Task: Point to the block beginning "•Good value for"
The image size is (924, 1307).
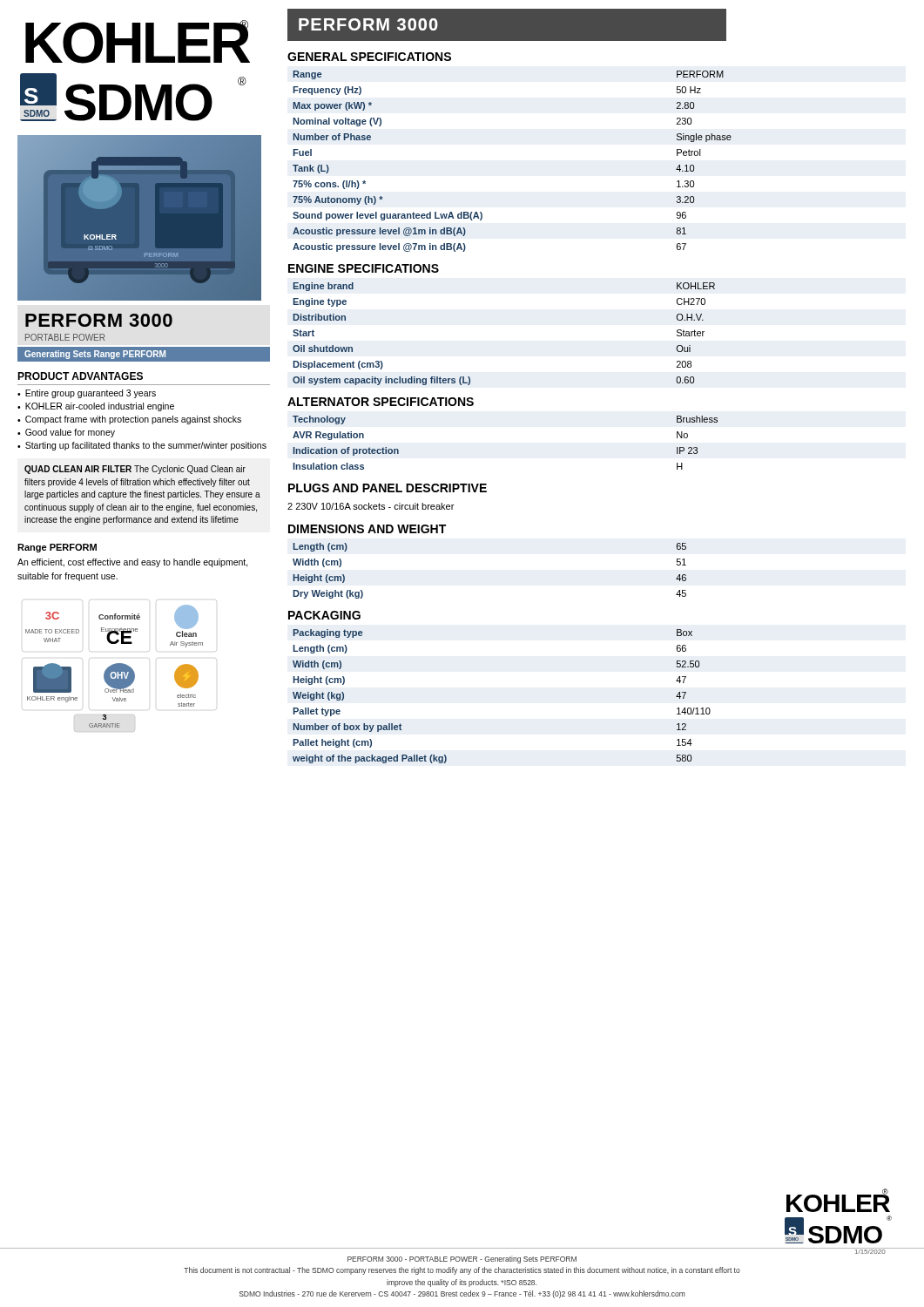Action: click(66, 433)
